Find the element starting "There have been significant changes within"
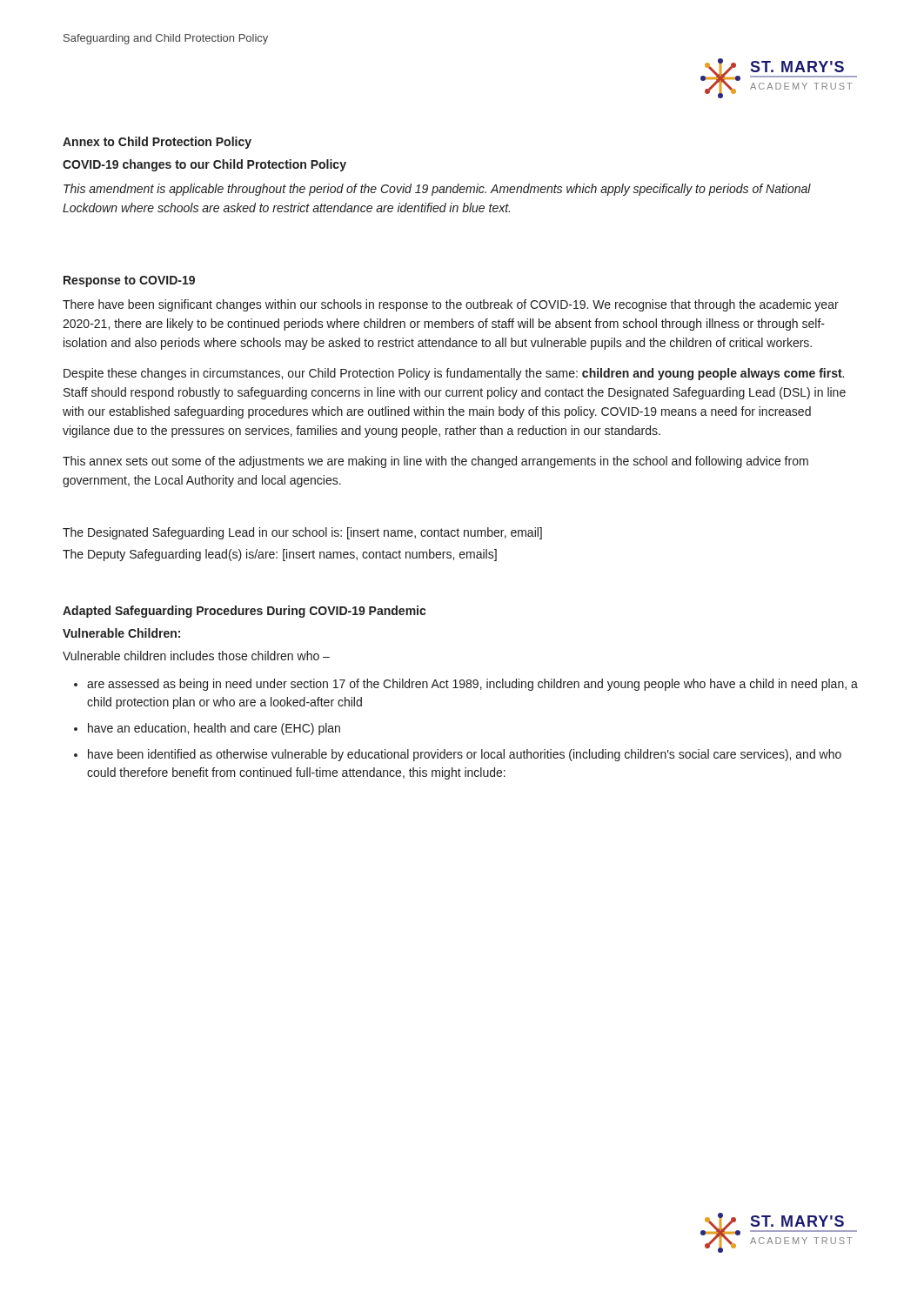This screenshot has width=924, height=1305. [x=450, y=324]
